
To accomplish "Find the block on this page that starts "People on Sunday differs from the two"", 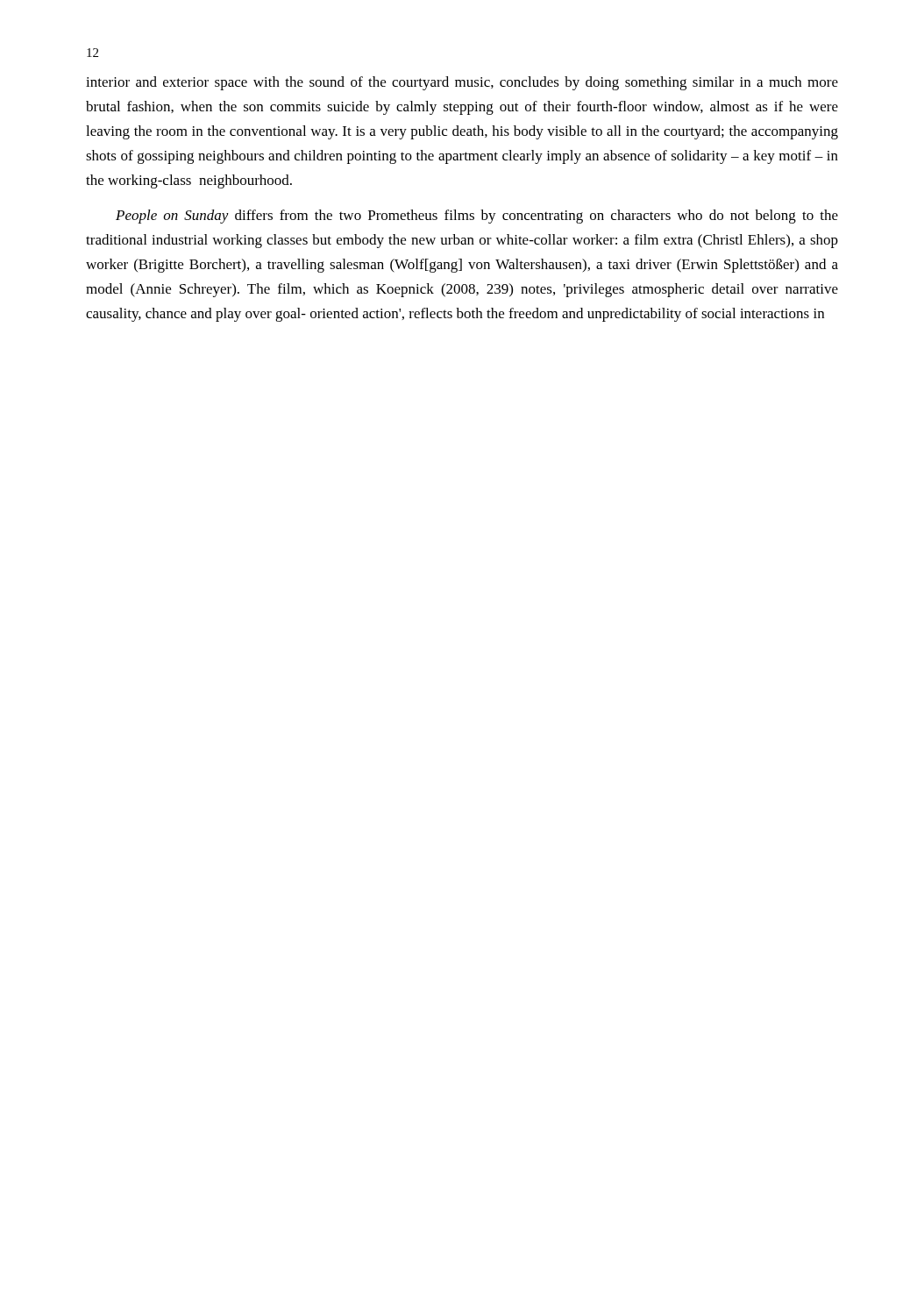I will point(462,265).
